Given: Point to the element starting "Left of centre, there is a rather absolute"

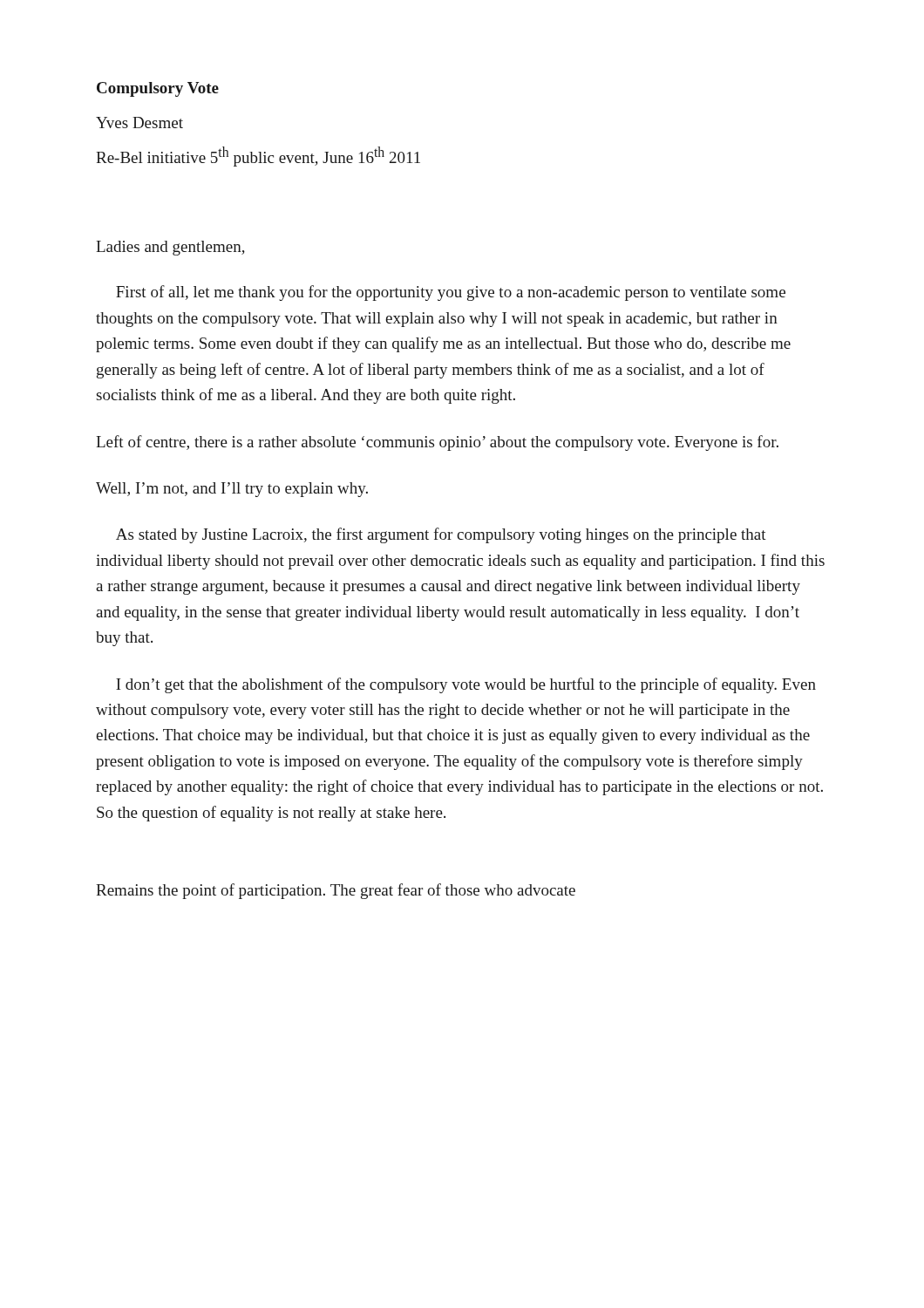Looking at the screenshot, I should pos(438,441).
